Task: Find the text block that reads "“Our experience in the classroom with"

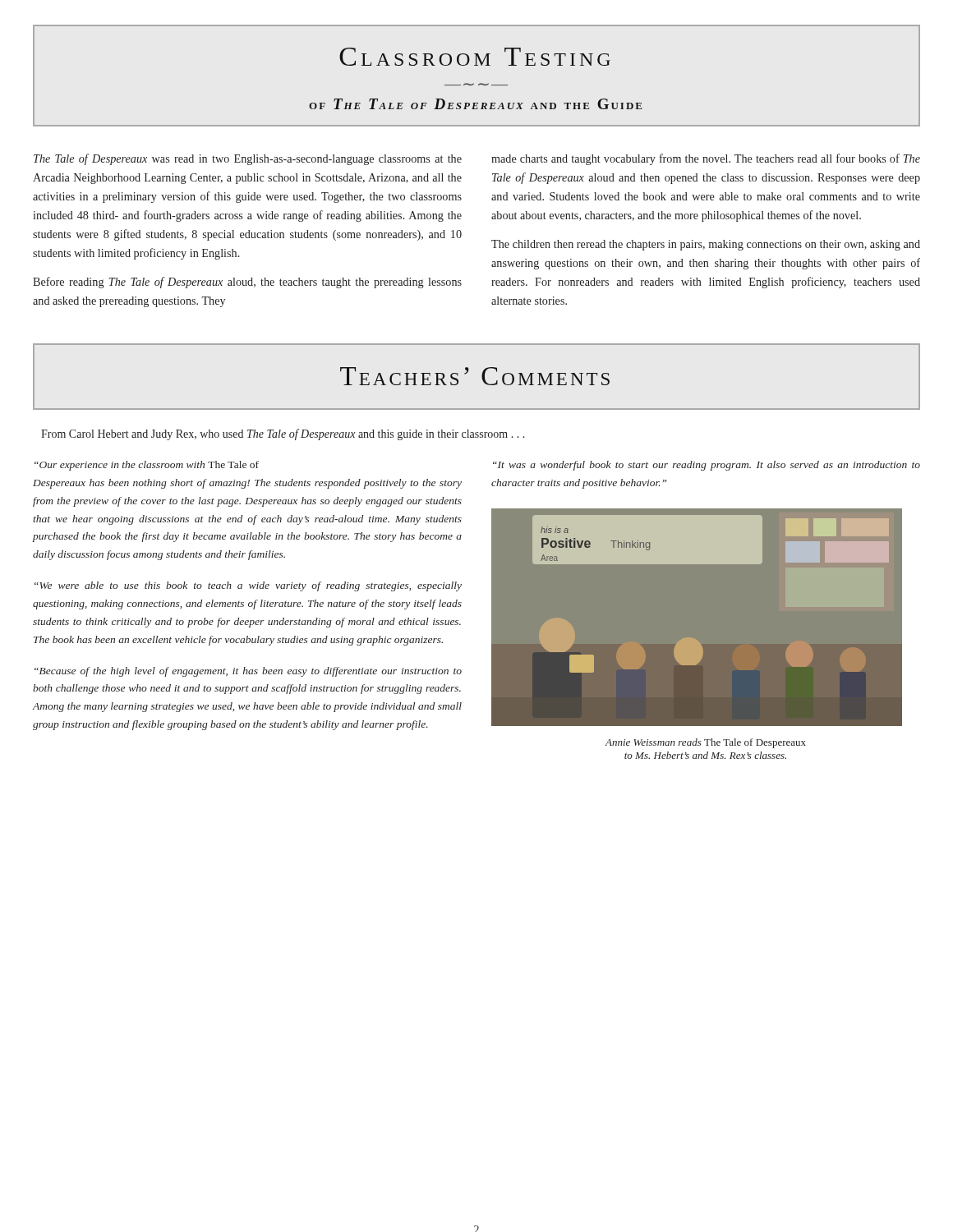Action: coord(247,509)
